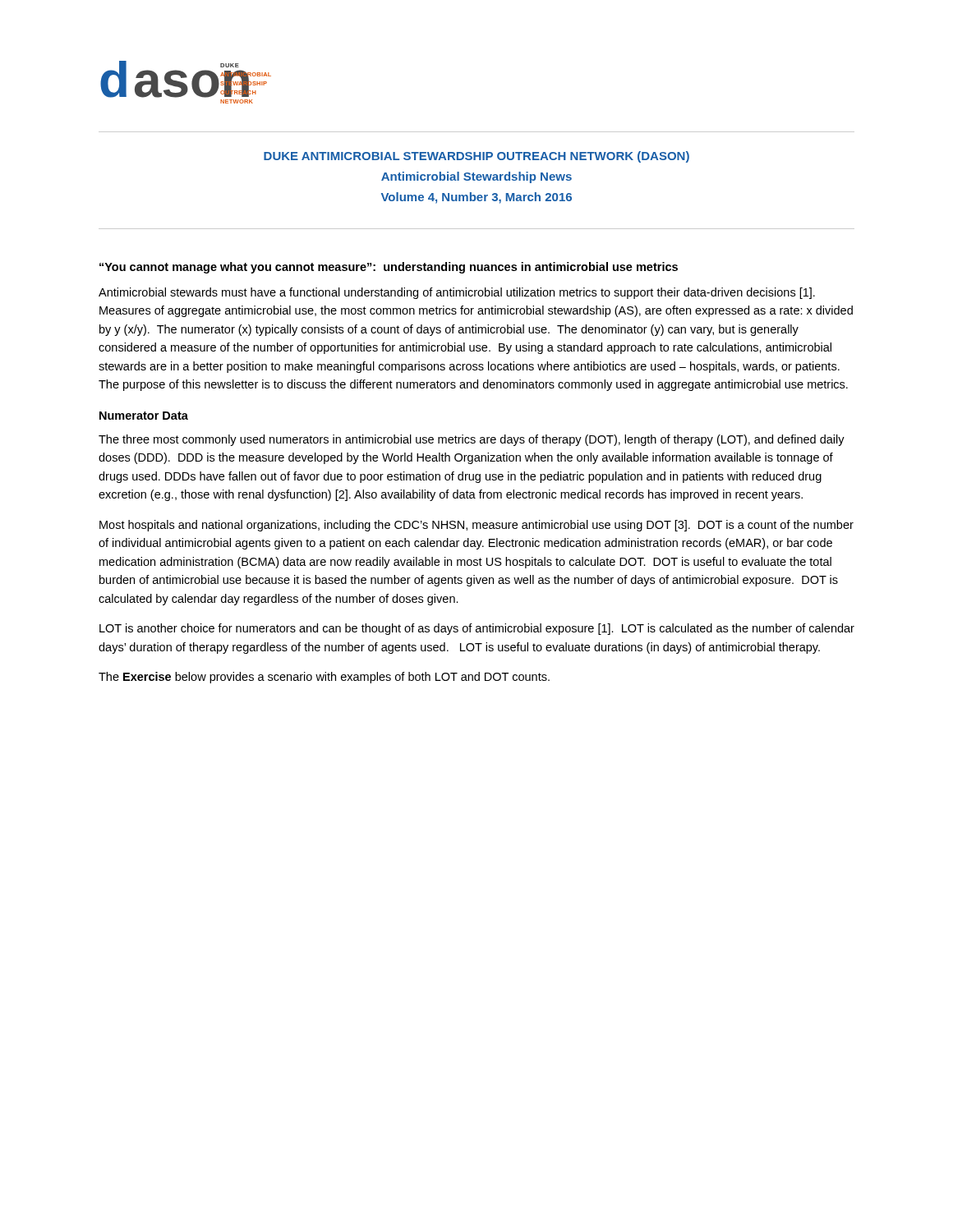Find the section header containing "“You cannot manage"
This screenshot has width=953, height=1232.
[388, 267]
